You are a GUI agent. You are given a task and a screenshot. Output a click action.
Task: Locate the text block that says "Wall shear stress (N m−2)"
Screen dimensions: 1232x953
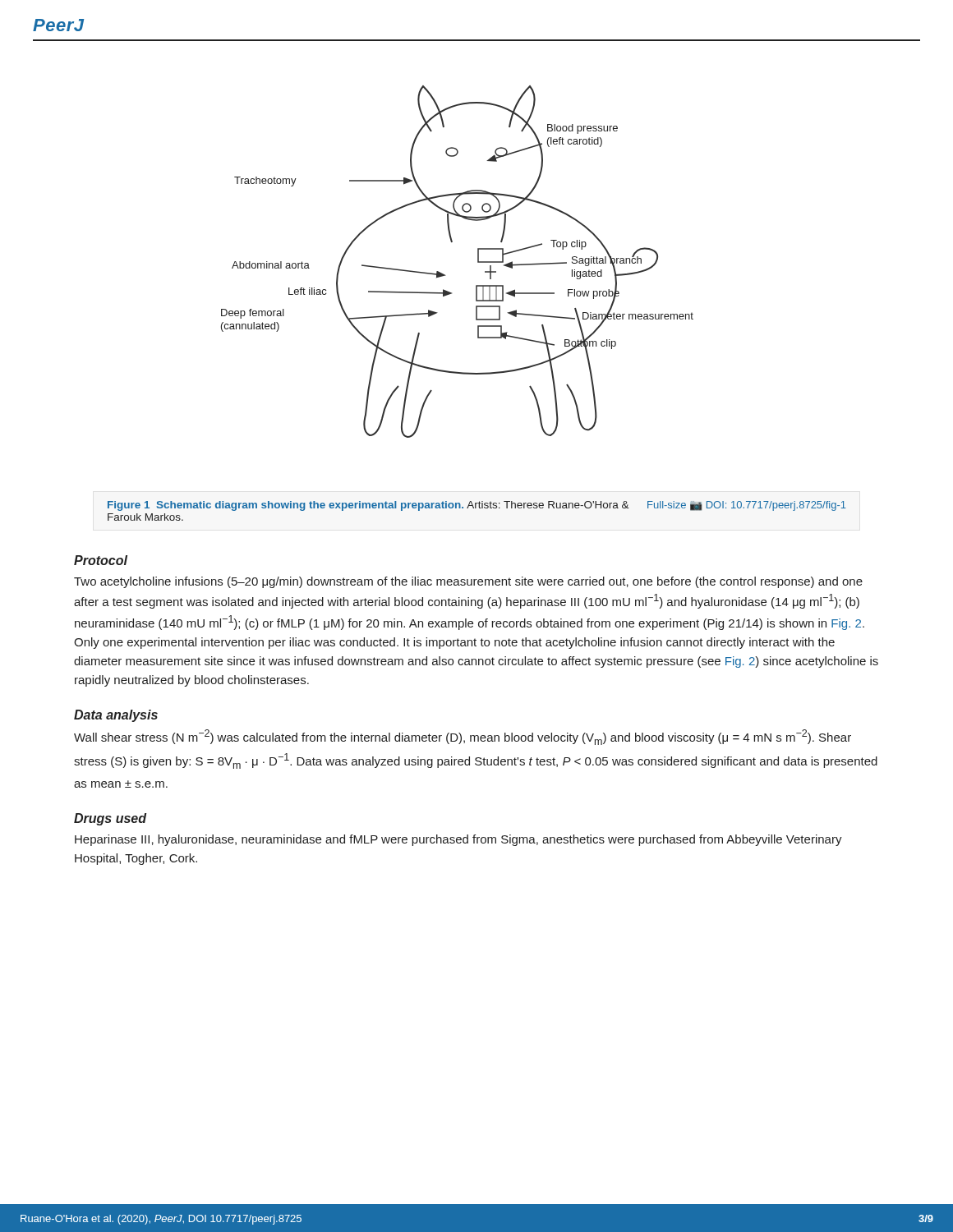(476, 759)
